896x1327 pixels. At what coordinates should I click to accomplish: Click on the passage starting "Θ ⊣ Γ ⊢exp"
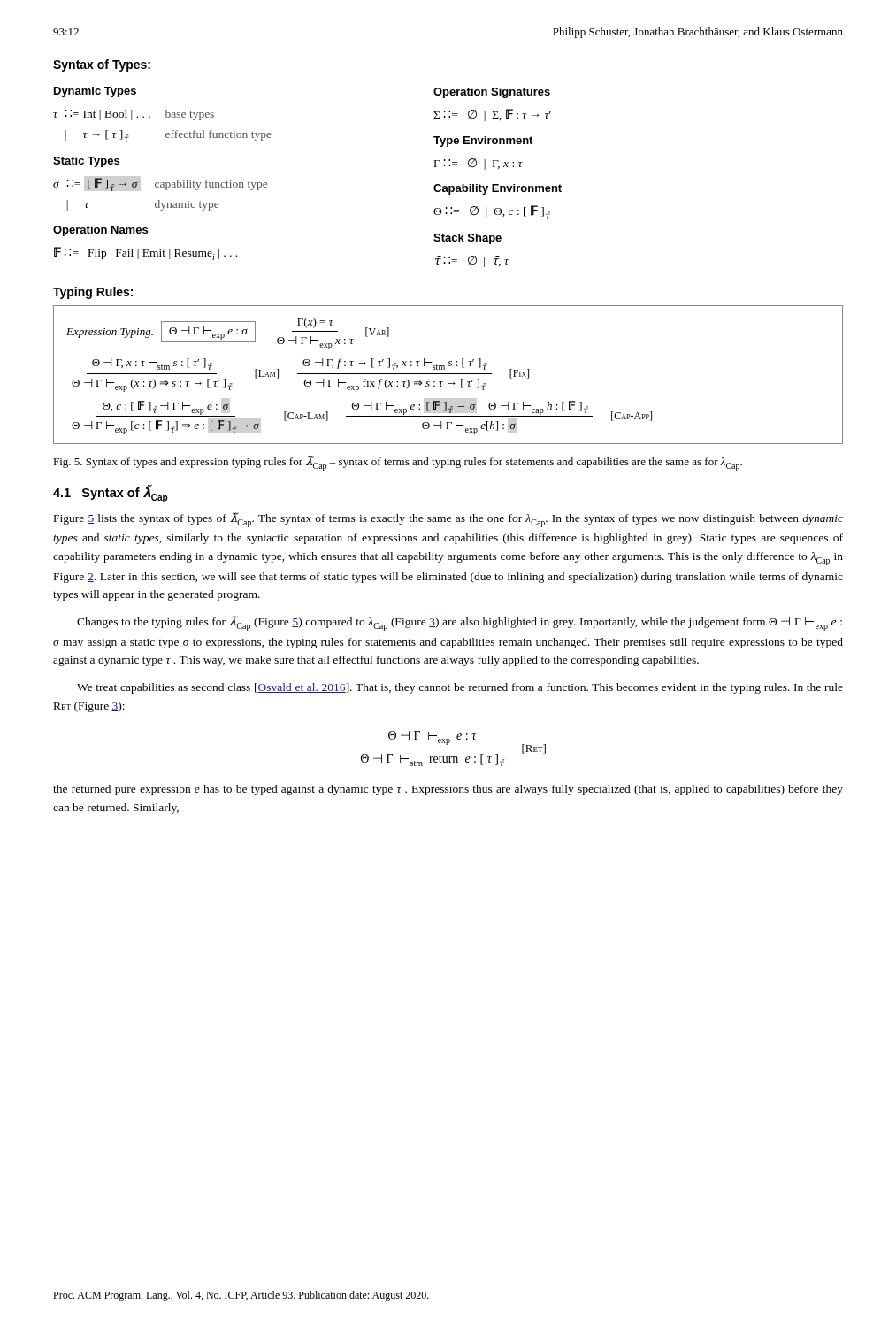pyautogui.click(x=448, y=748)
